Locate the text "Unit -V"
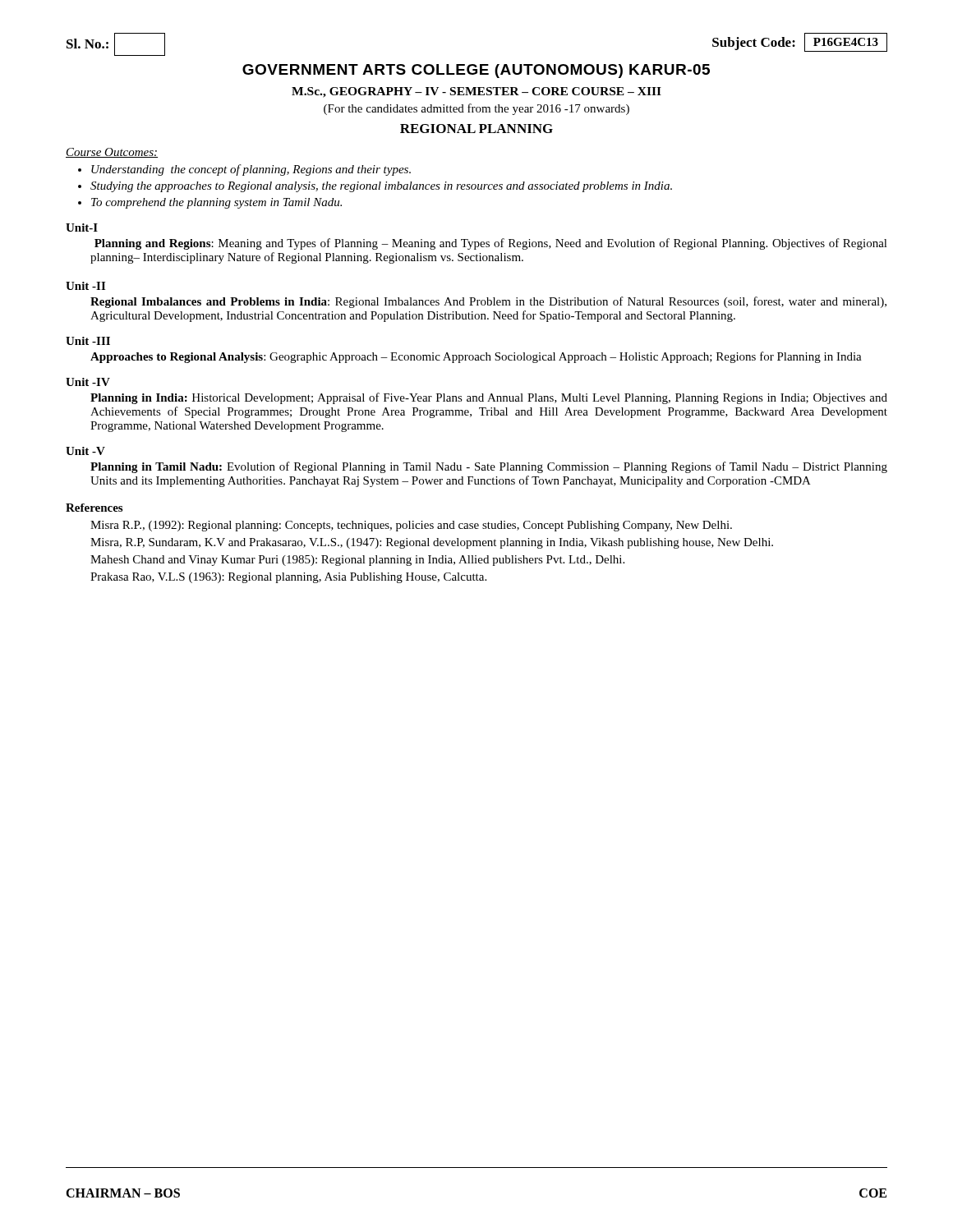953x1232 pixels. click(x=85, y=451)
